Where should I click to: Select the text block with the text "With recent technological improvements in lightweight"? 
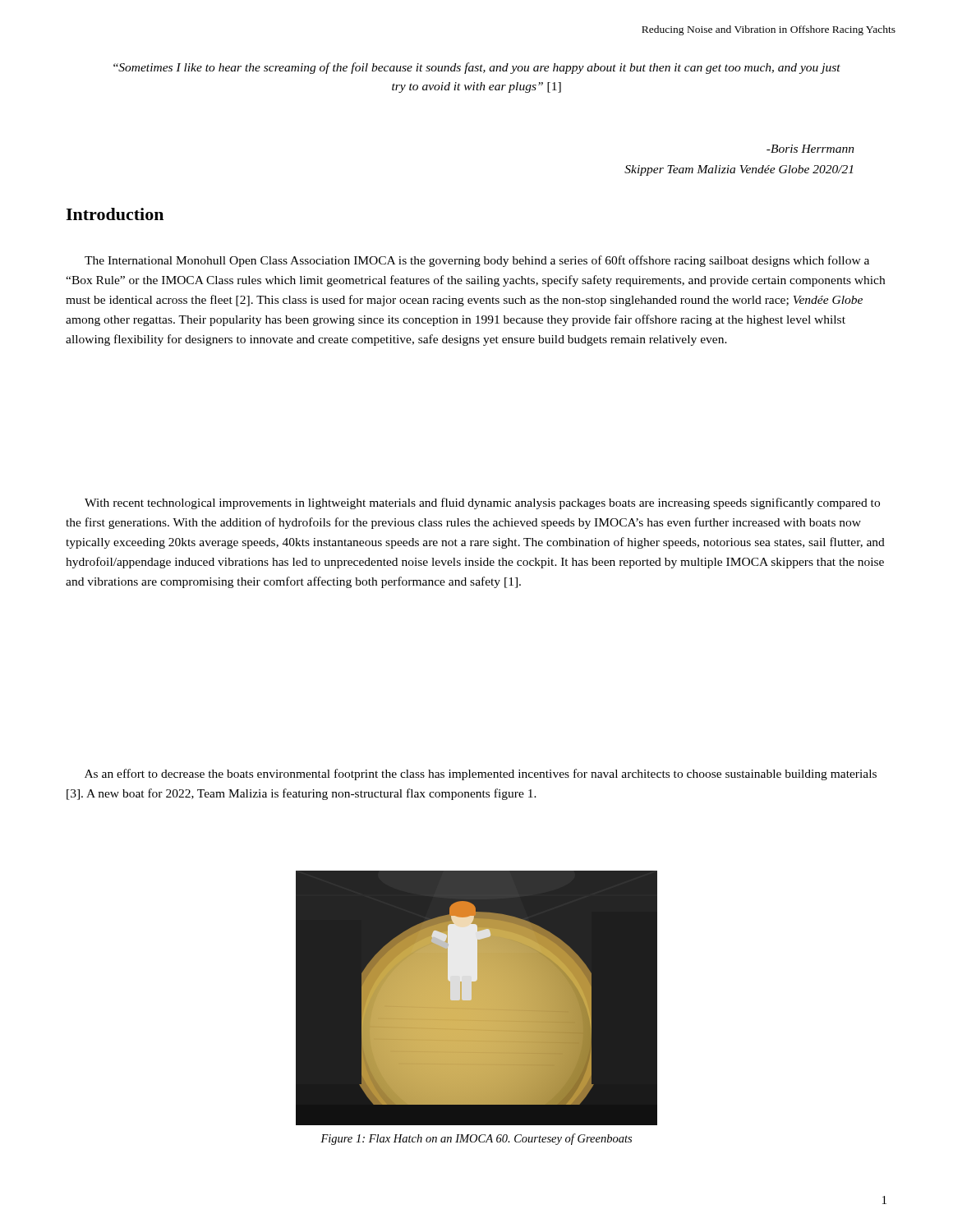(475, 542)
